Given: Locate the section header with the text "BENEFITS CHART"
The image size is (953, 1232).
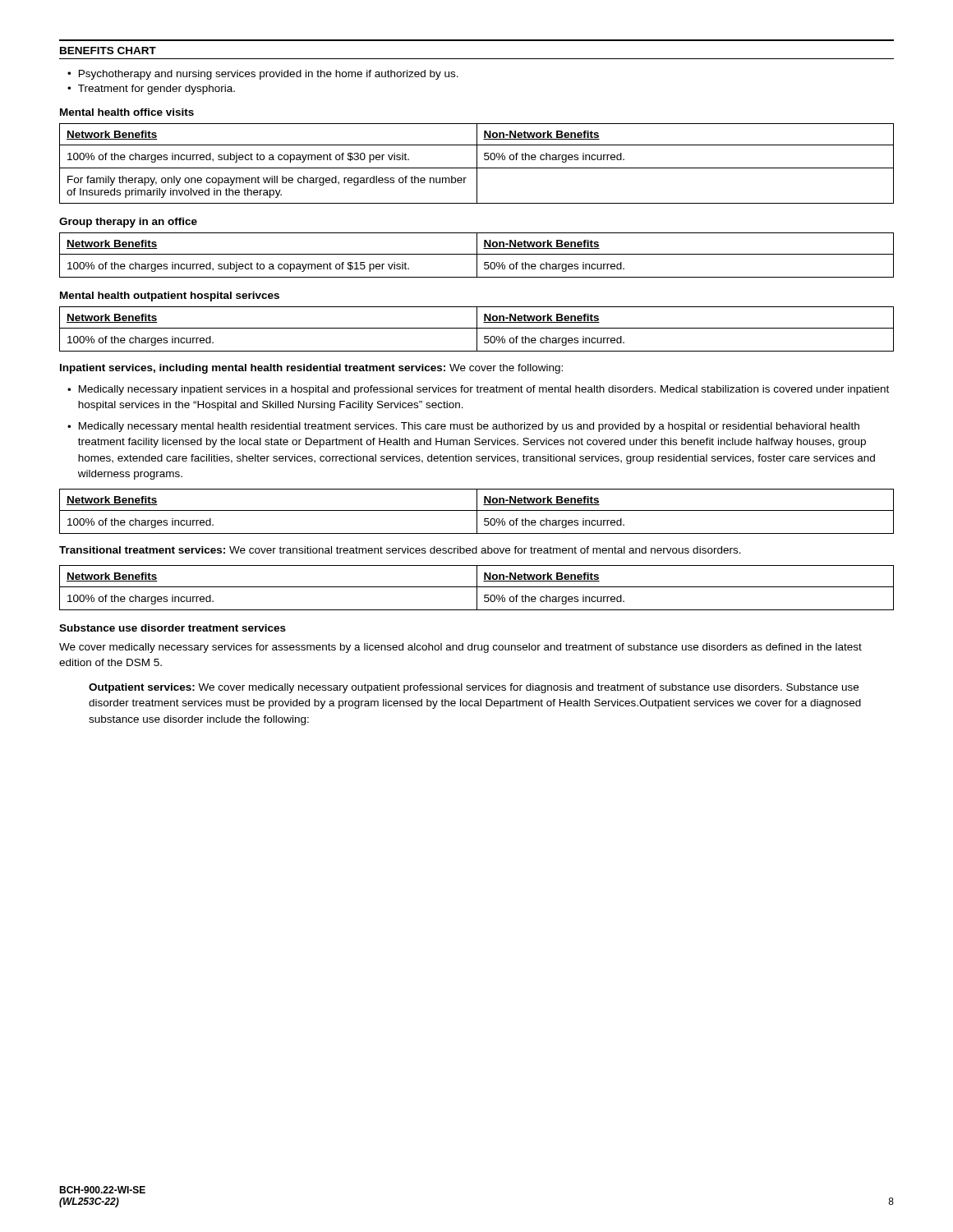Looking at the screenshot, I should click(x=108, y=51).
